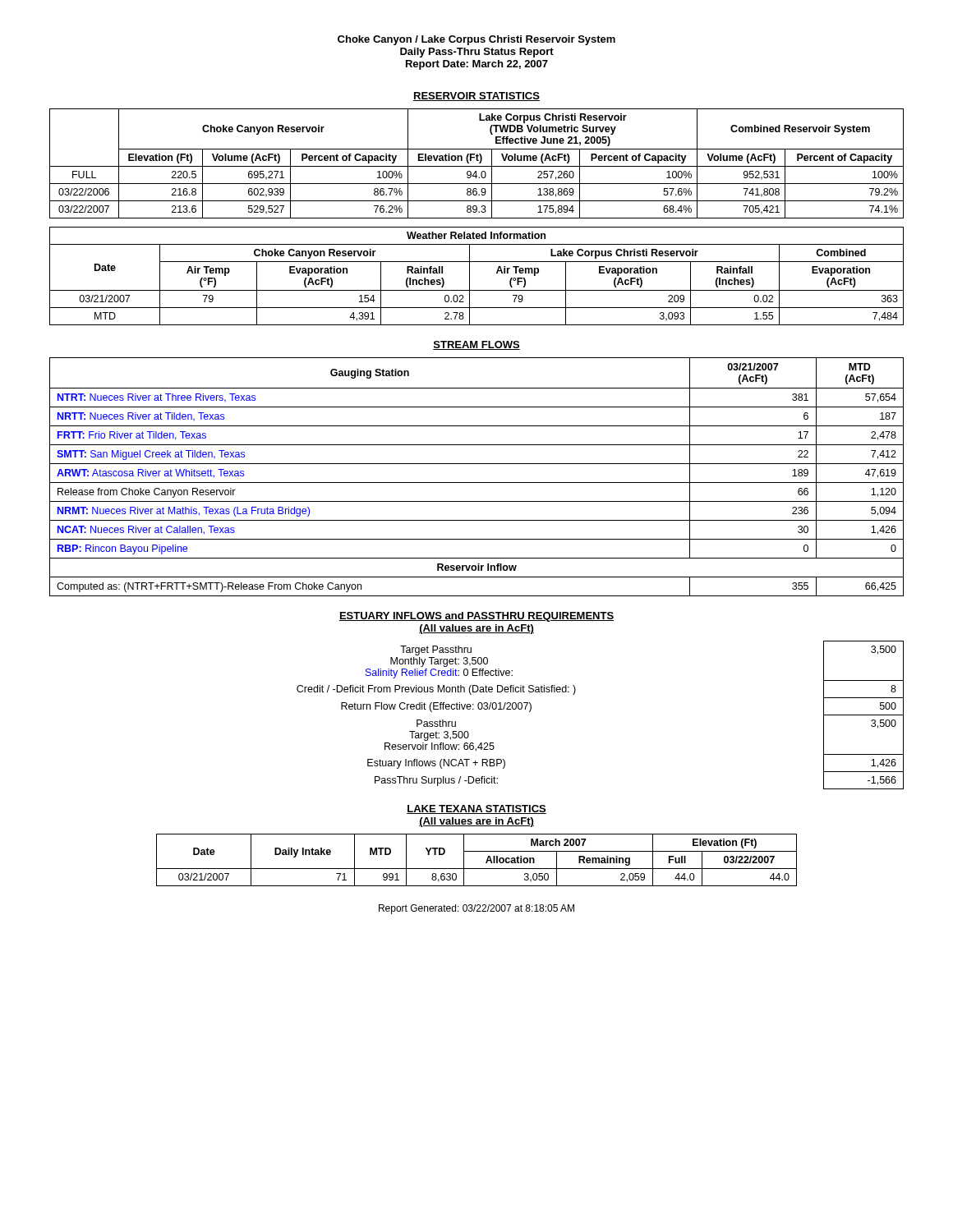Locate the passage starting "STREAM FLOWS"
Image resolution: width=953 pixels, height=1232 pixels.
point(476,345)
